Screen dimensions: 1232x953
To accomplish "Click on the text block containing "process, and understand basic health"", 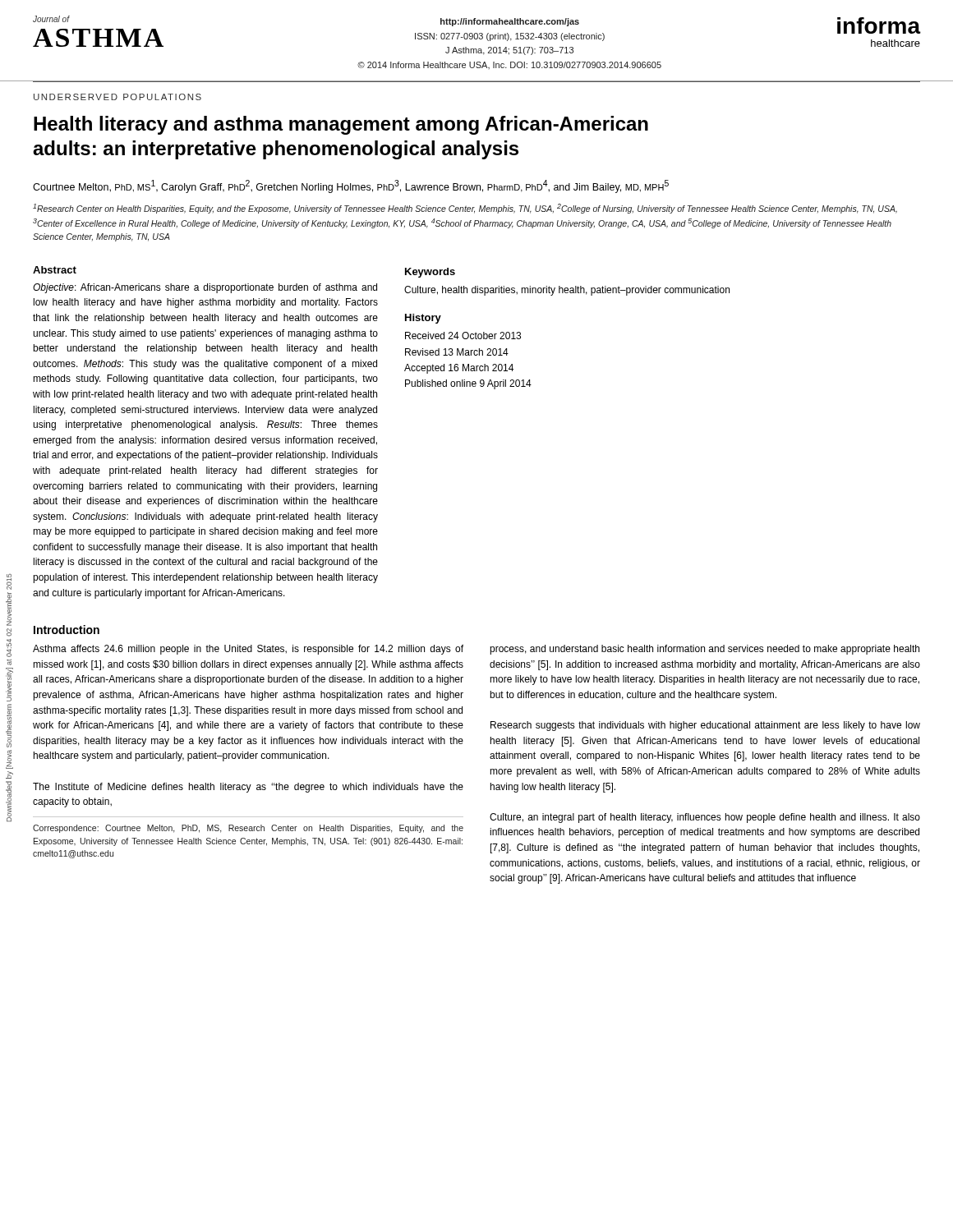I will (x=705, y=764).
